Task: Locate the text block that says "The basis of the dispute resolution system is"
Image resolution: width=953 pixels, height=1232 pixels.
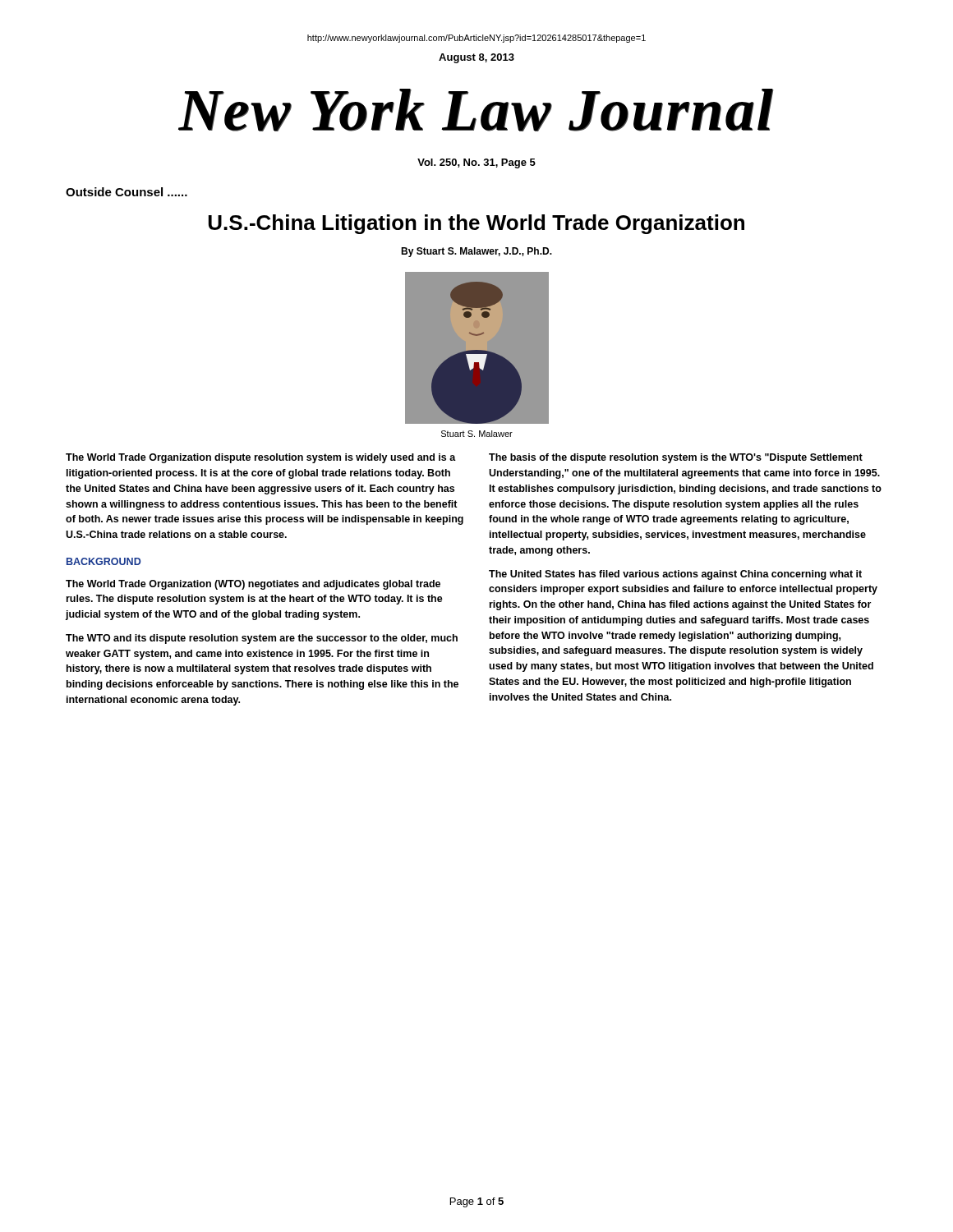Action: point(685,504)
